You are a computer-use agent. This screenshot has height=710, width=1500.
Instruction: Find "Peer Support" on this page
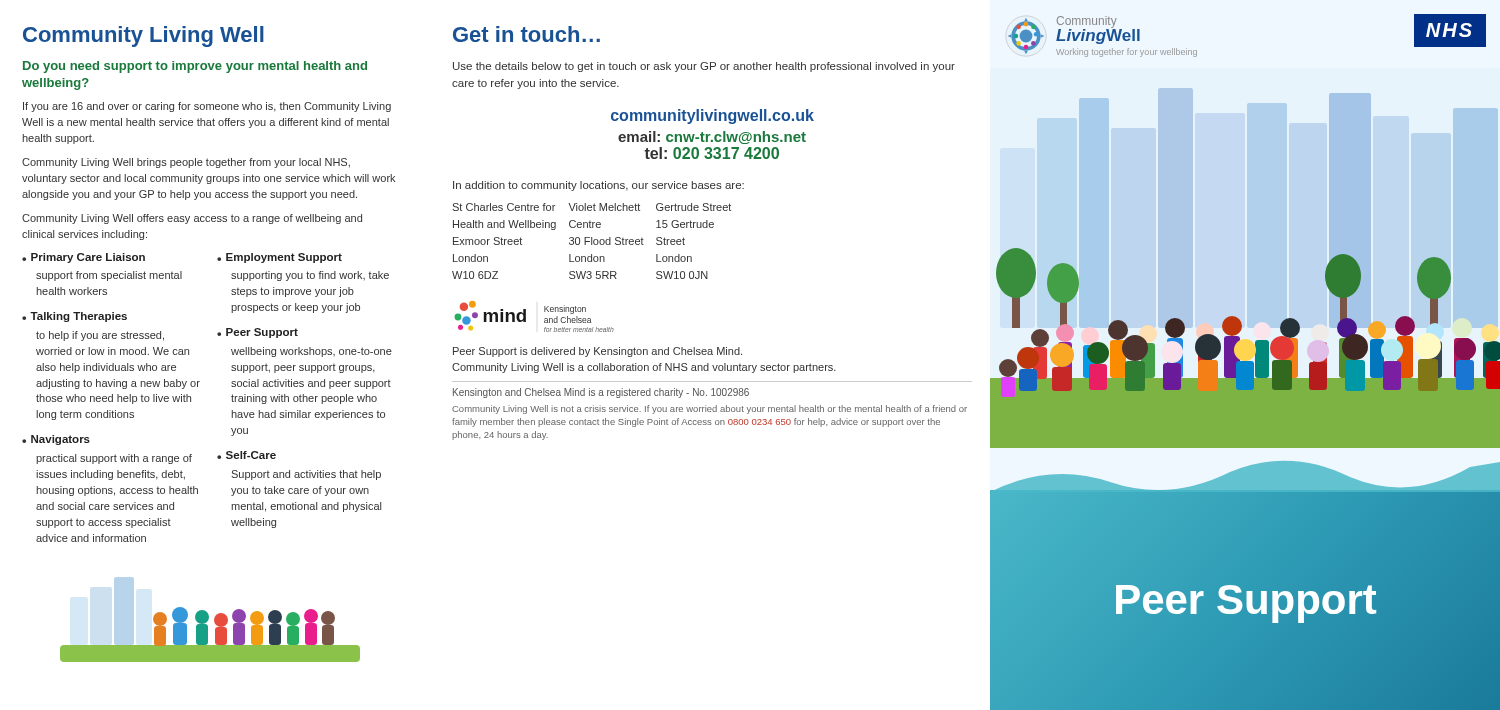1245,600
